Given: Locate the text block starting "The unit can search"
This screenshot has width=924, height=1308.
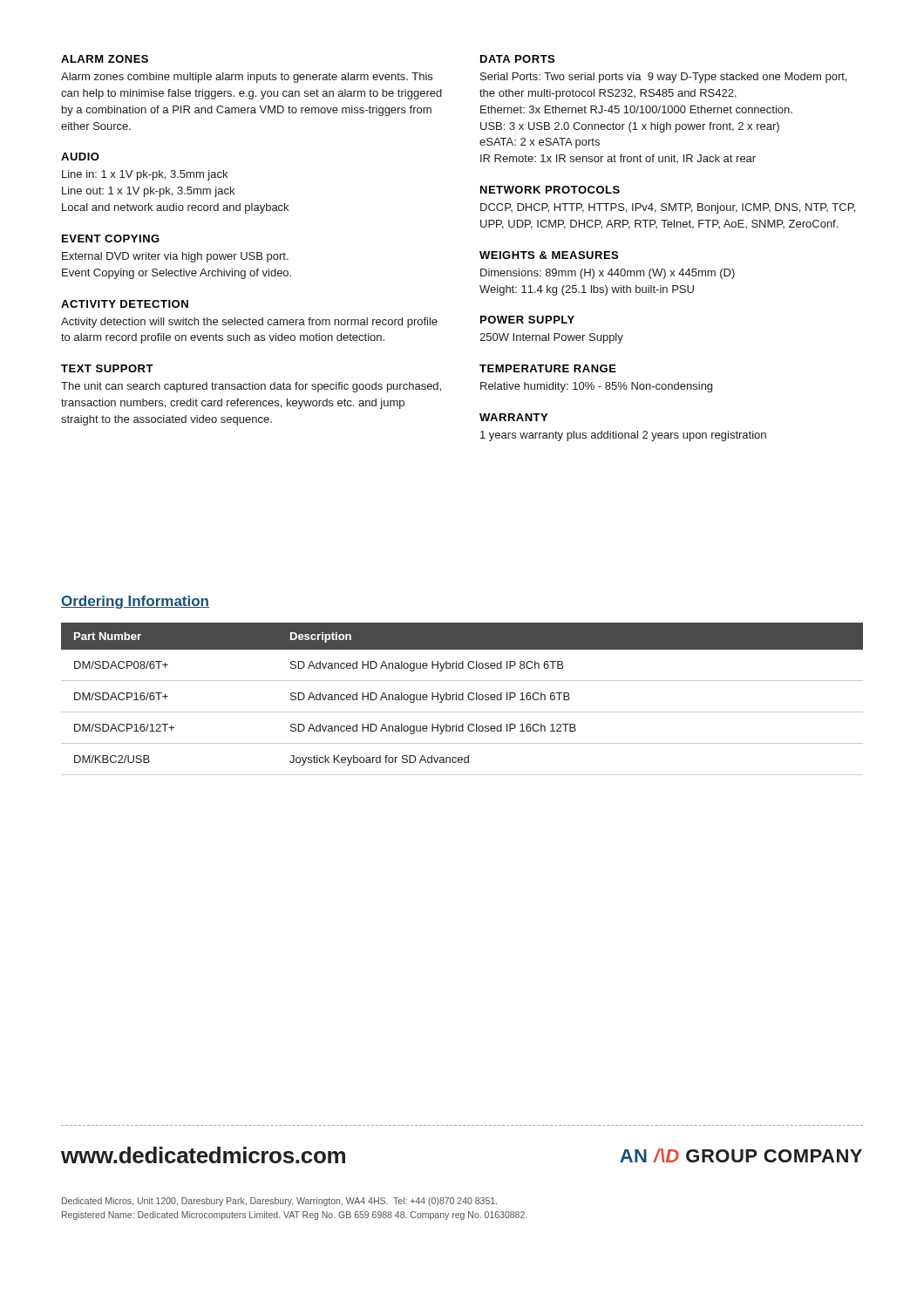Looking at the screenshot, I should [252, 403].
